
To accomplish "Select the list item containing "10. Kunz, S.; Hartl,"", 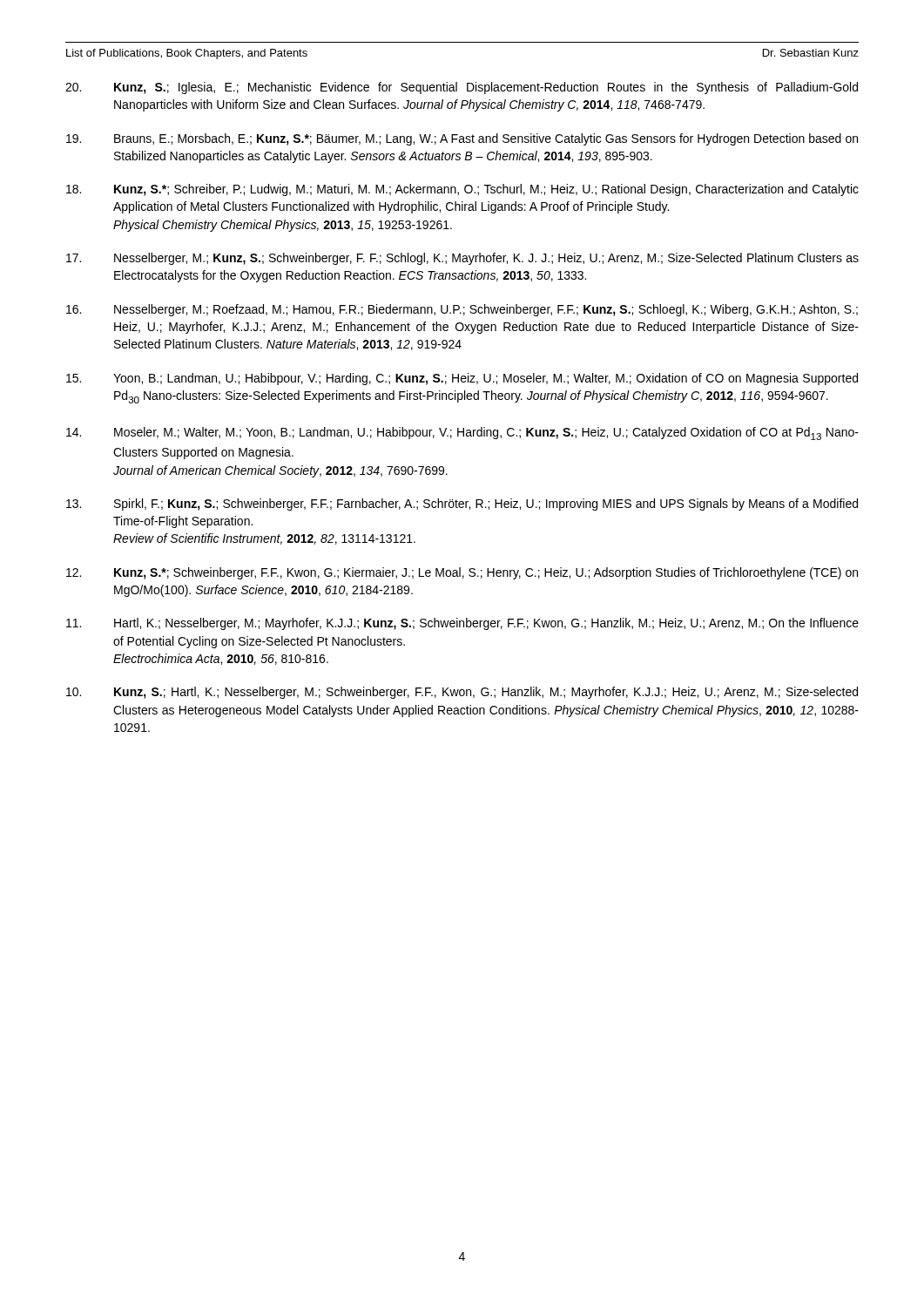I will coord(462,710).
